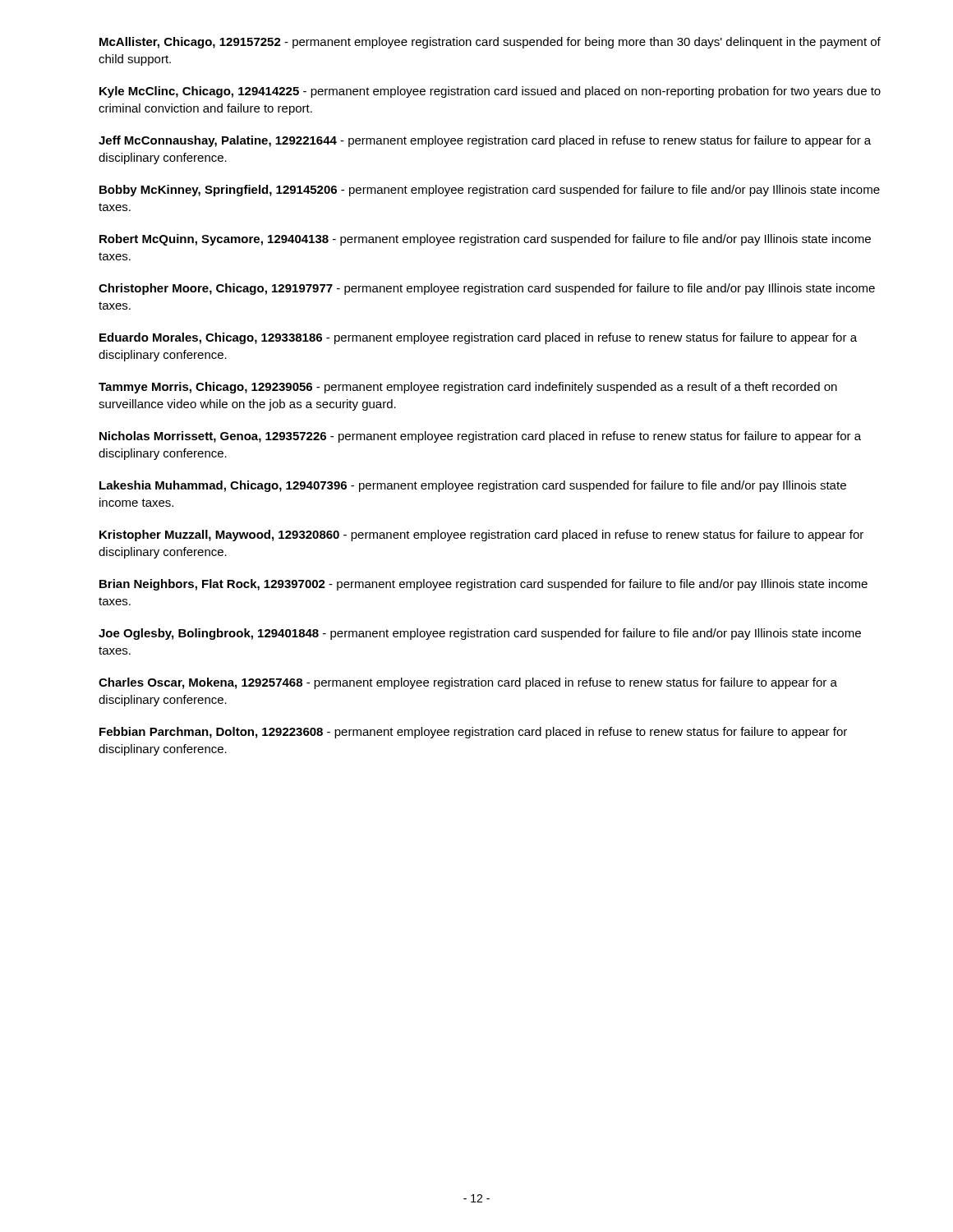Find the passage starting "McAllister, Chicago, 129157252"

click(493, 50)
